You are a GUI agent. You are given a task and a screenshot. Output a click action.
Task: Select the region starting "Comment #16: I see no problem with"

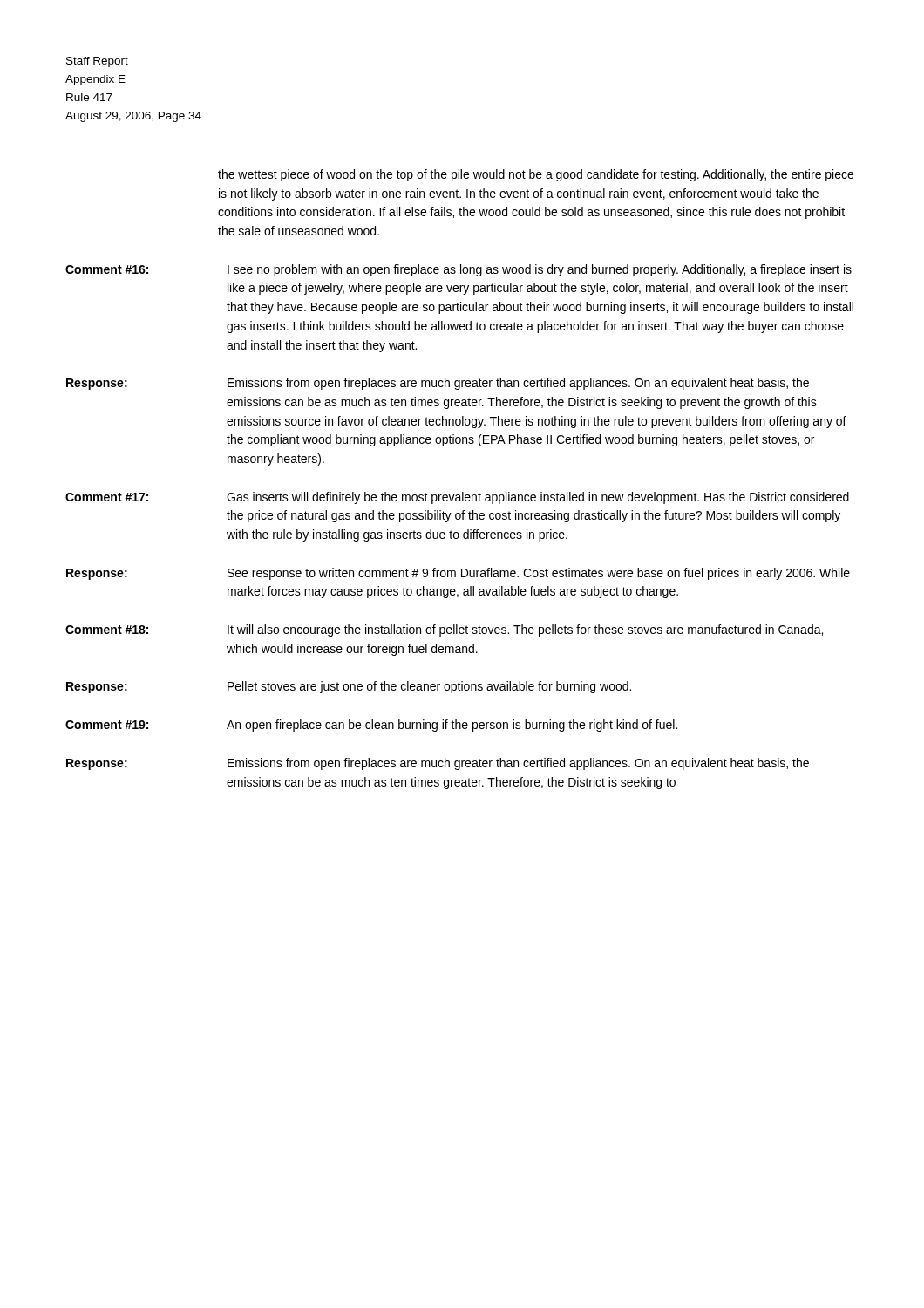pos(462,308)
